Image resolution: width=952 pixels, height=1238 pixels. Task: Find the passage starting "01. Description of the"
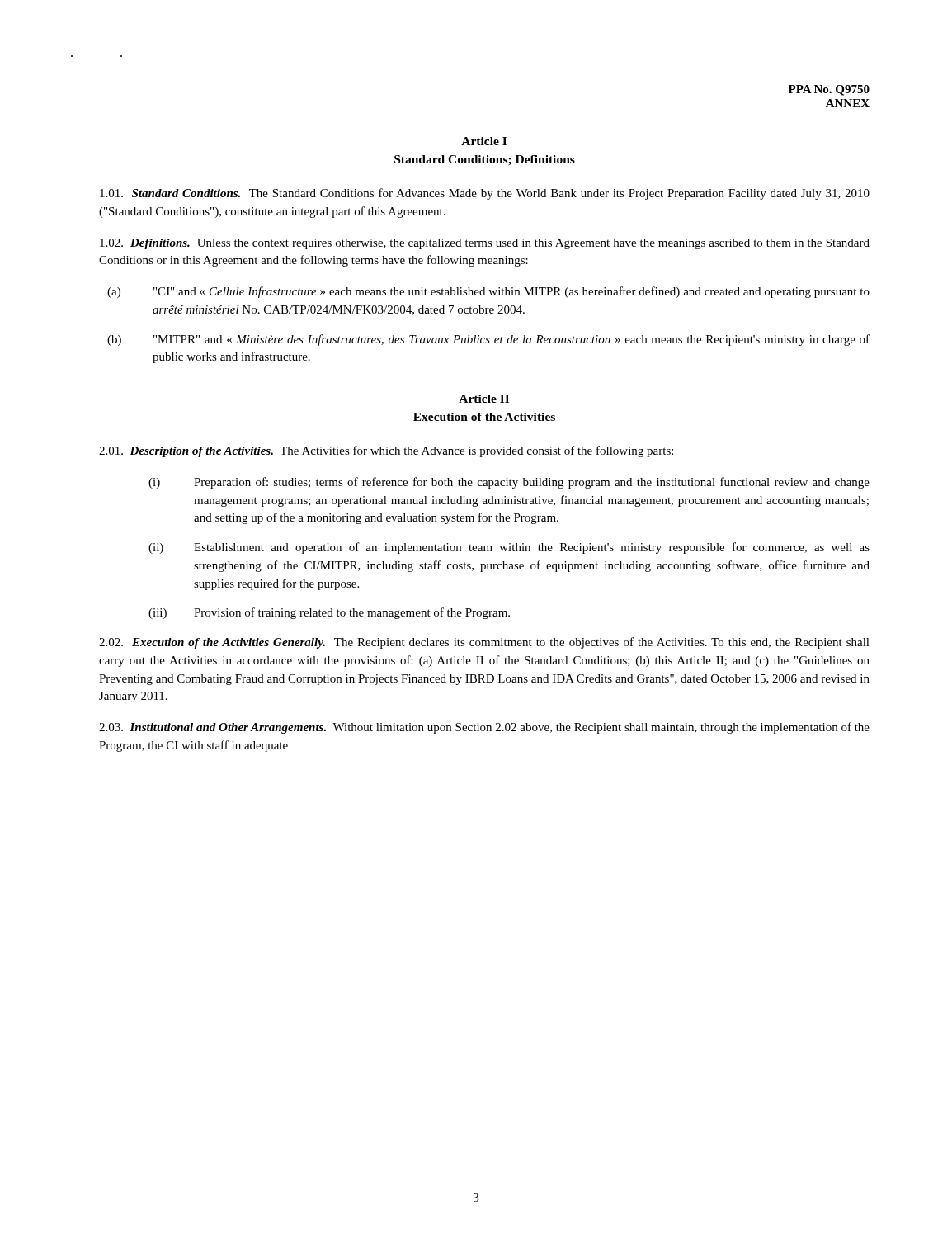coord(387,451)
